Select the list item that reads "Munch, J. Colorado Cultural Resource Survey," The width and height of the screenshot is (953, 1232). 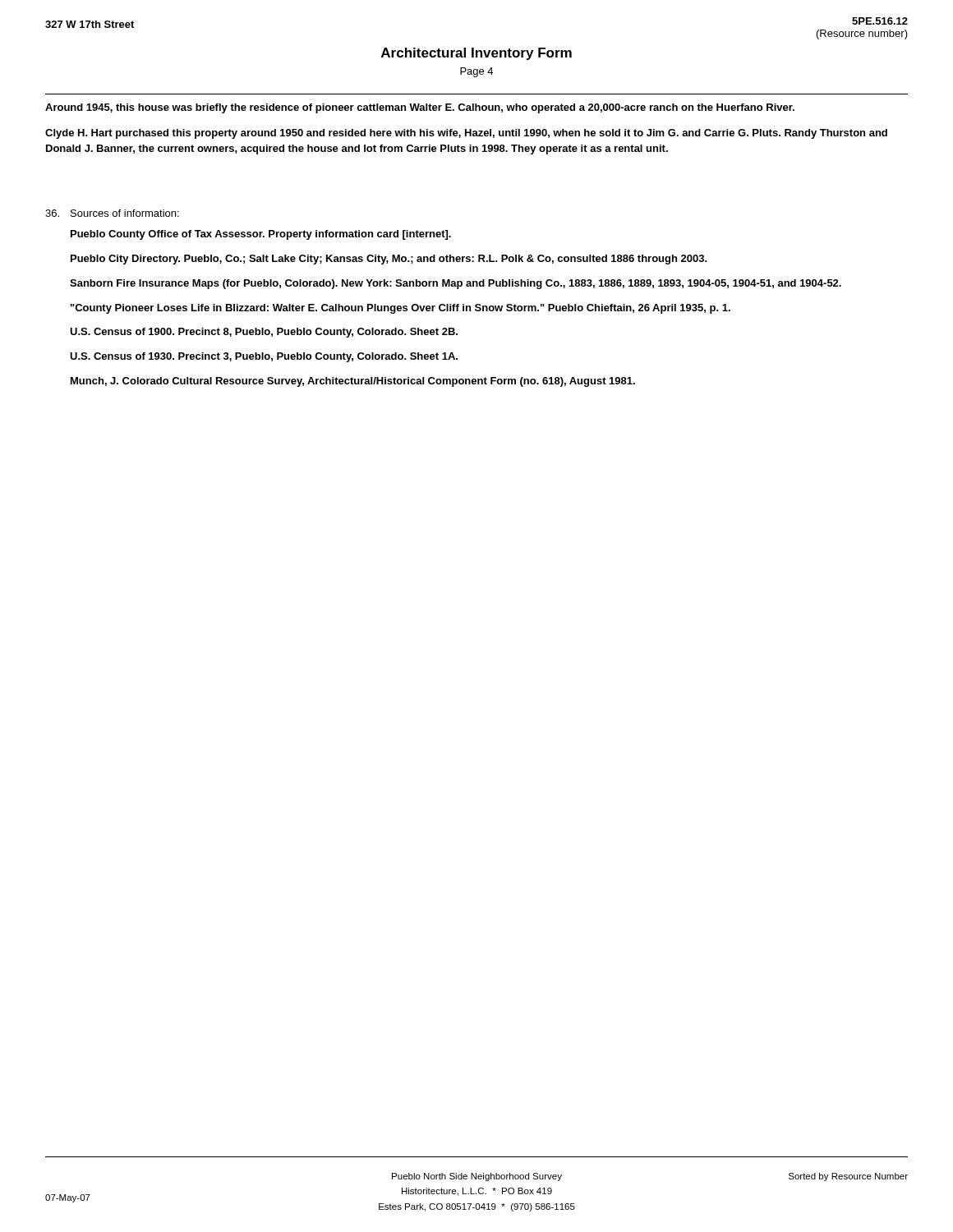(353, 381)
